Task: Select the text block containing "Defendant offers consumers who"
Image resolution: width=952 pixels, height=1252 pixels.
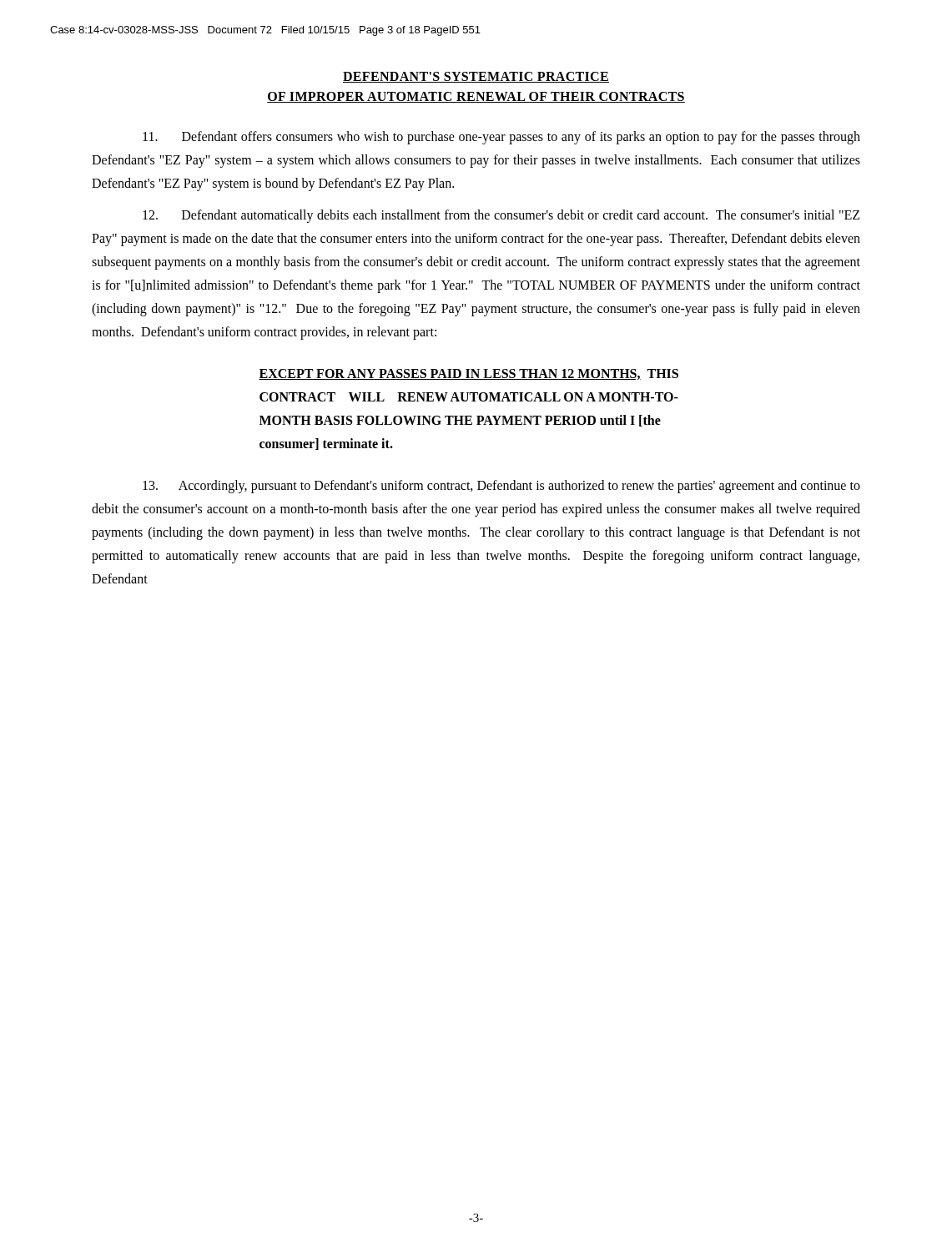Action: coord(476,160)
